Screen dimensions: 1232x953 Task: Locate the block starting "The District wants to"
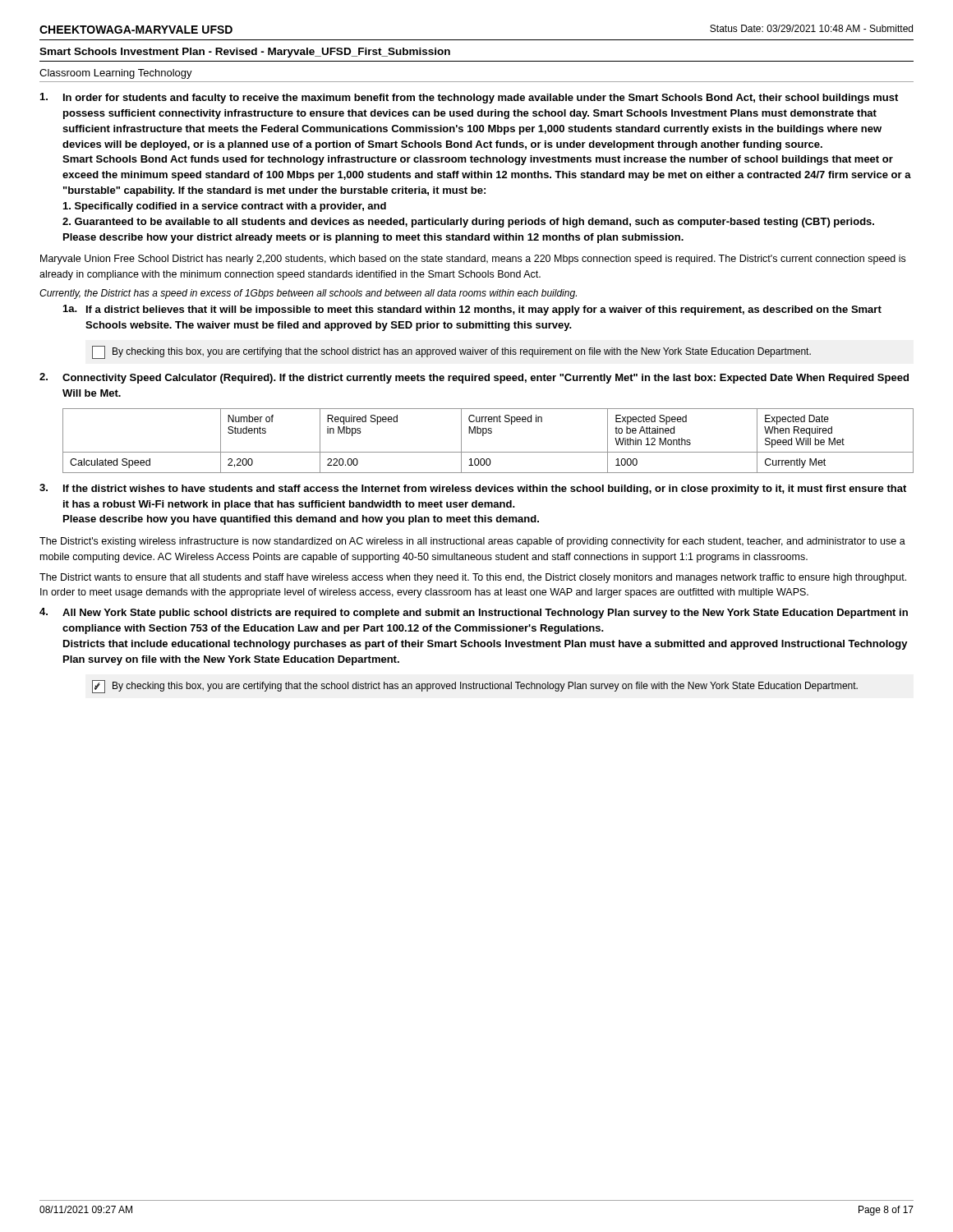(x=473, y=585)
